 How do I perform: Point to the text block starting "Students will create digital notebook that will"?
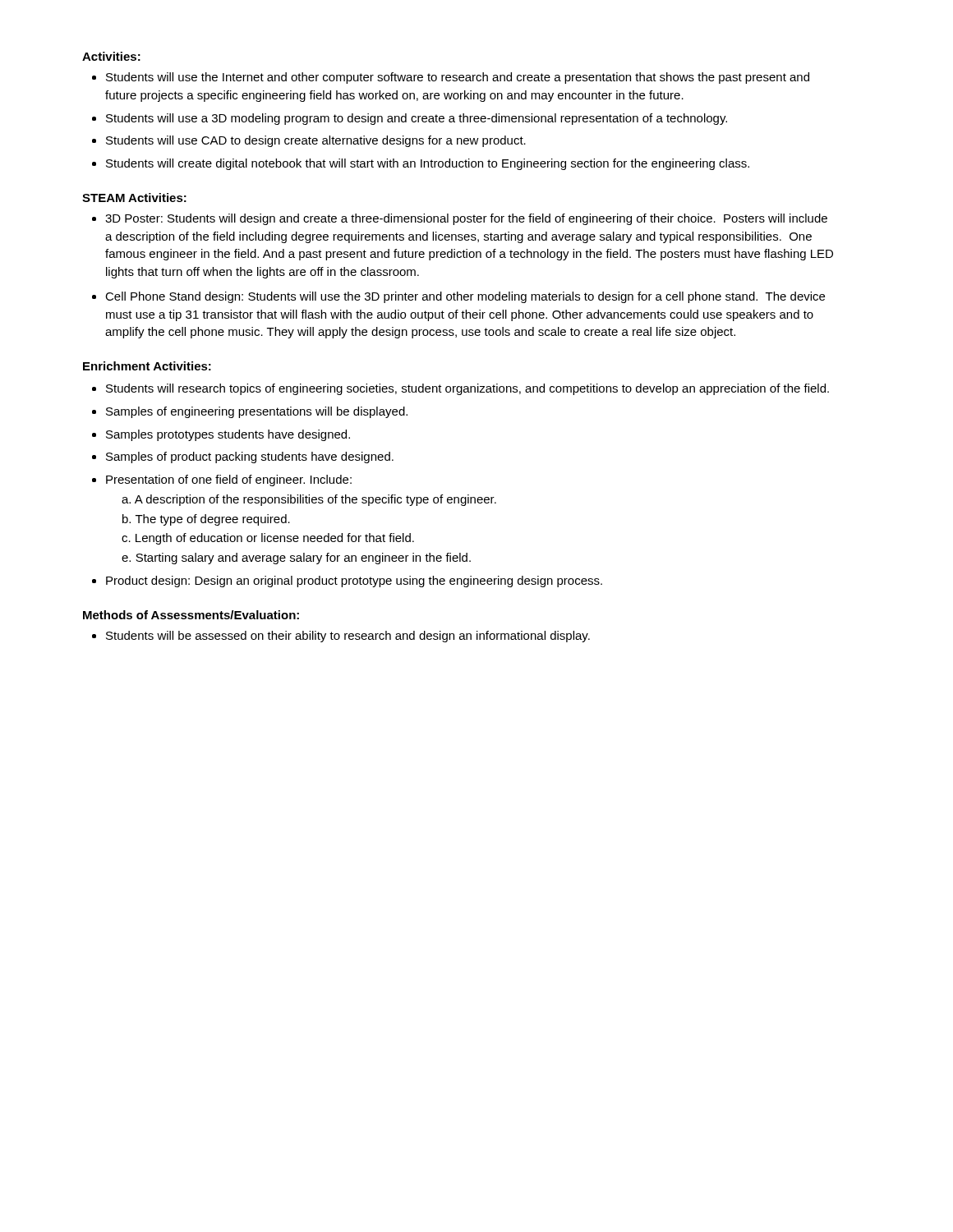[472, 163]
